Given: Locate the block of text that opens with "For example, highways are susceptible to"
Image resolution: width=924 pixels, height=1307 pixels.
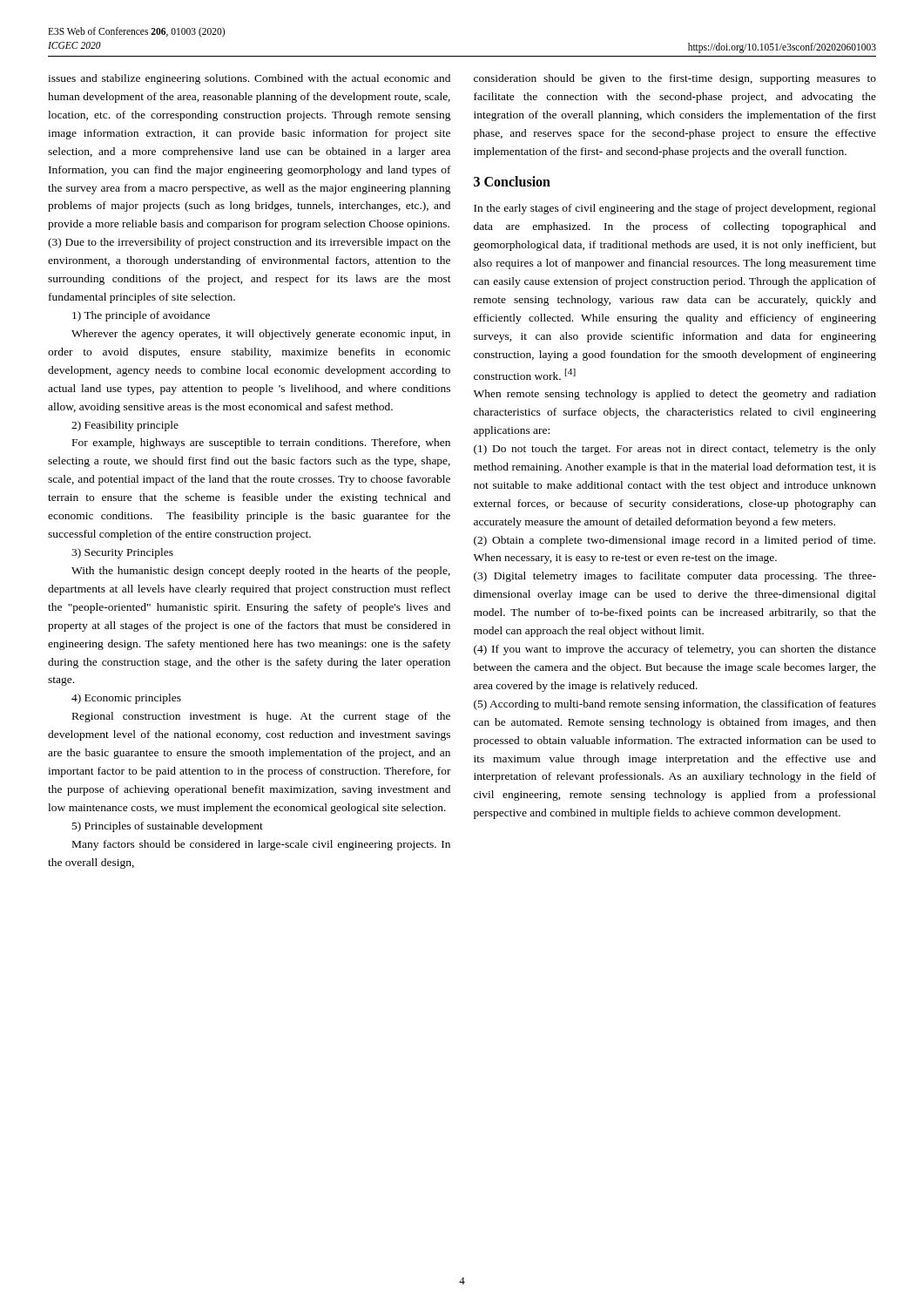Looking at the screenshot, I should (249, 489).
